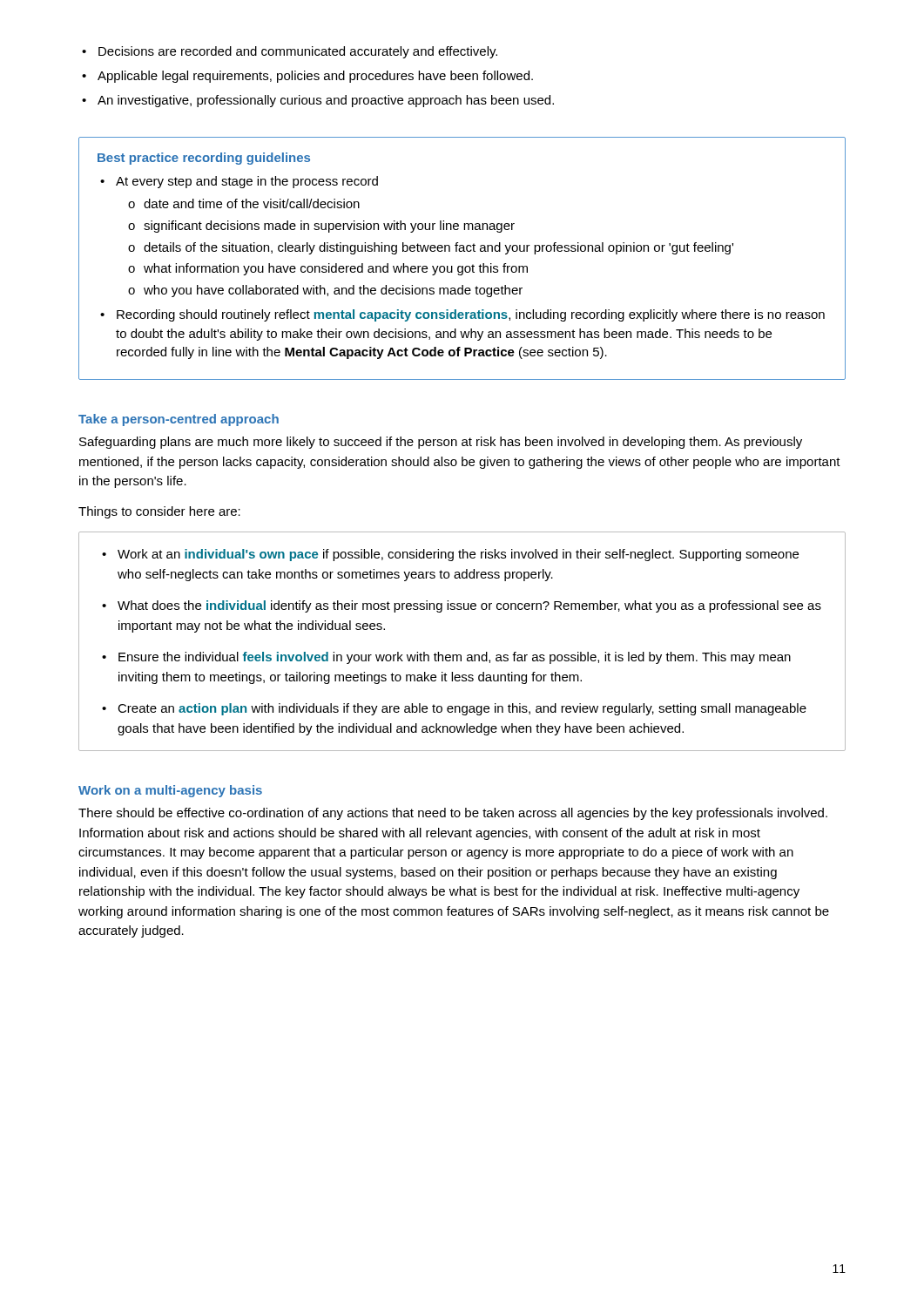This screenshot has height=1307, width=924.
Task: Select the list item with the text "Decisions are recorded"
Action: click(x=462, y=75)
